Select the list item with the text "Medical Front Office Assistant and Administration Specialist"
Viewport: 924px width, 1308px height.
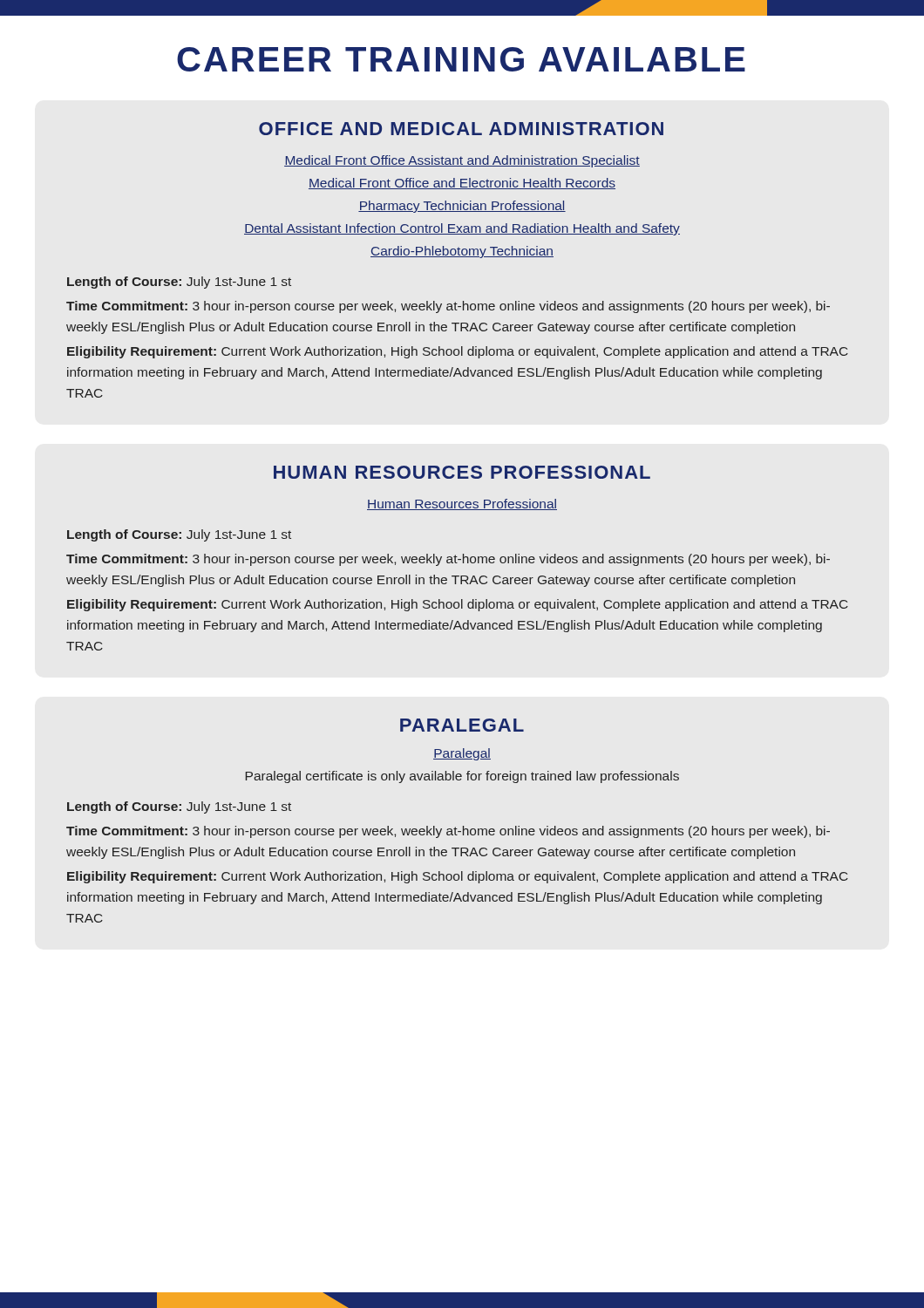coord(462,160)
